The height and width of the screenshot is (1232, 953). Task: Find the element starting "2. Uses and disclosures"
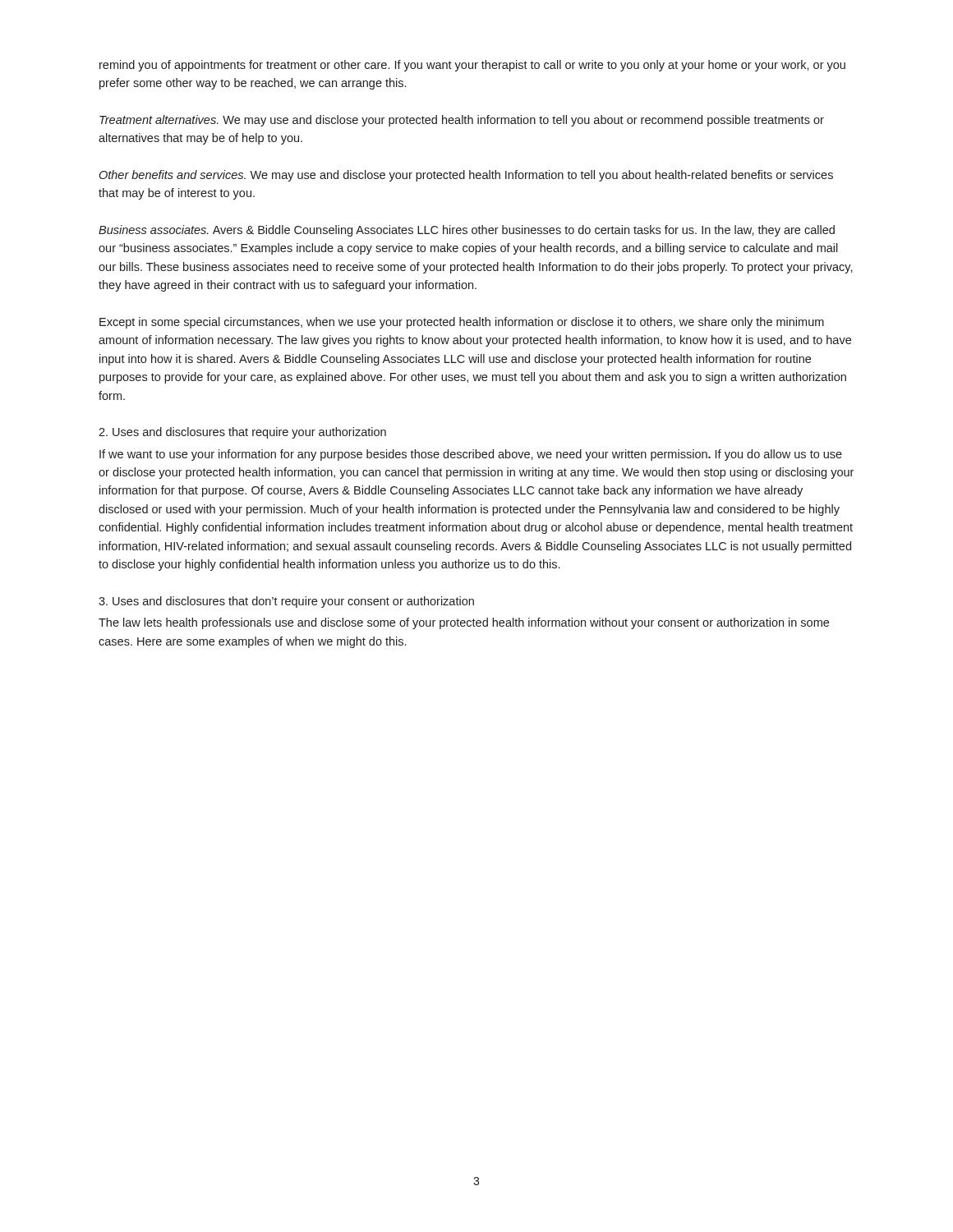(243, 432)
